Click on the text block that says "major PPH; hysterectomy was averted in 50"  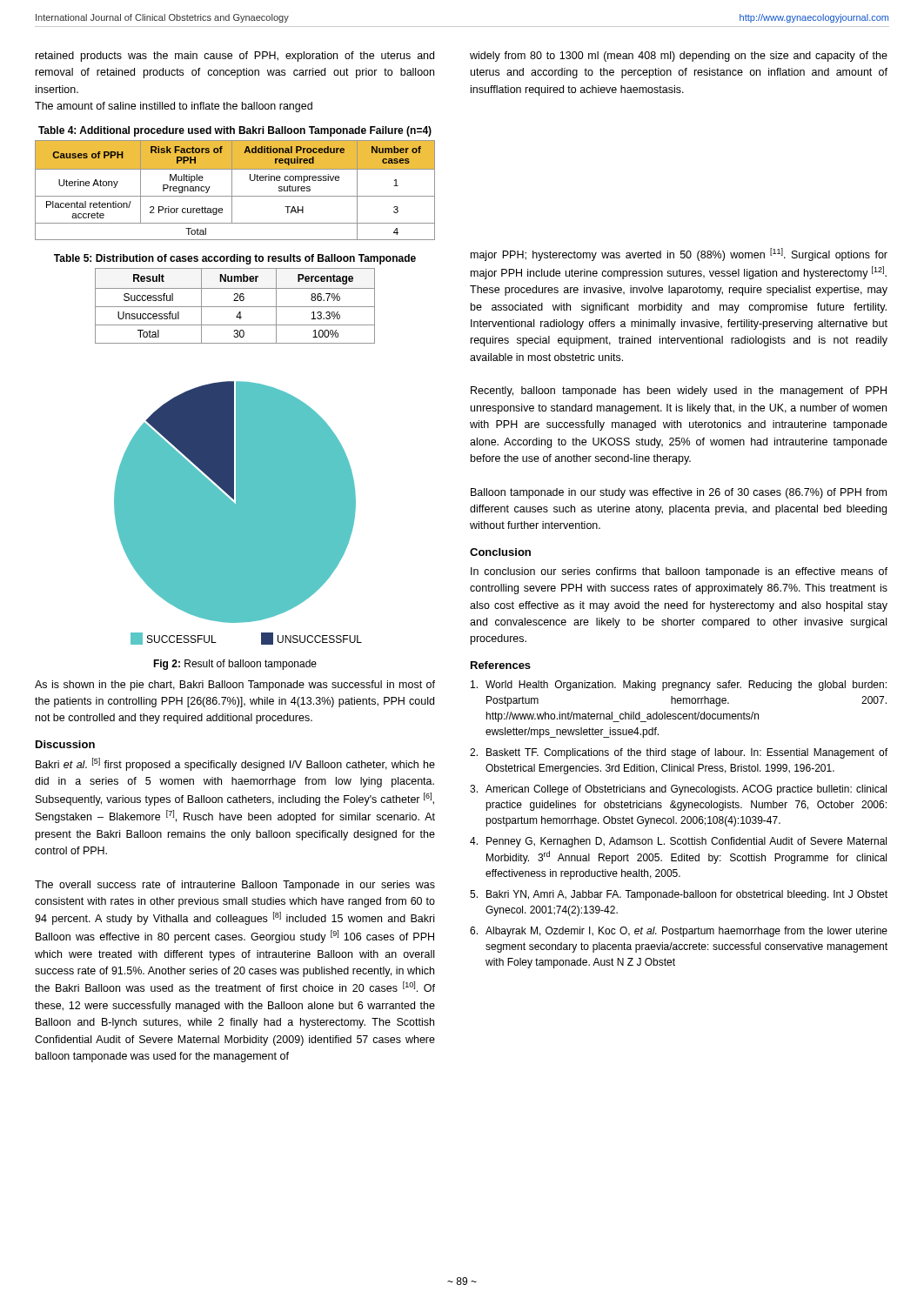pos(679,390)
